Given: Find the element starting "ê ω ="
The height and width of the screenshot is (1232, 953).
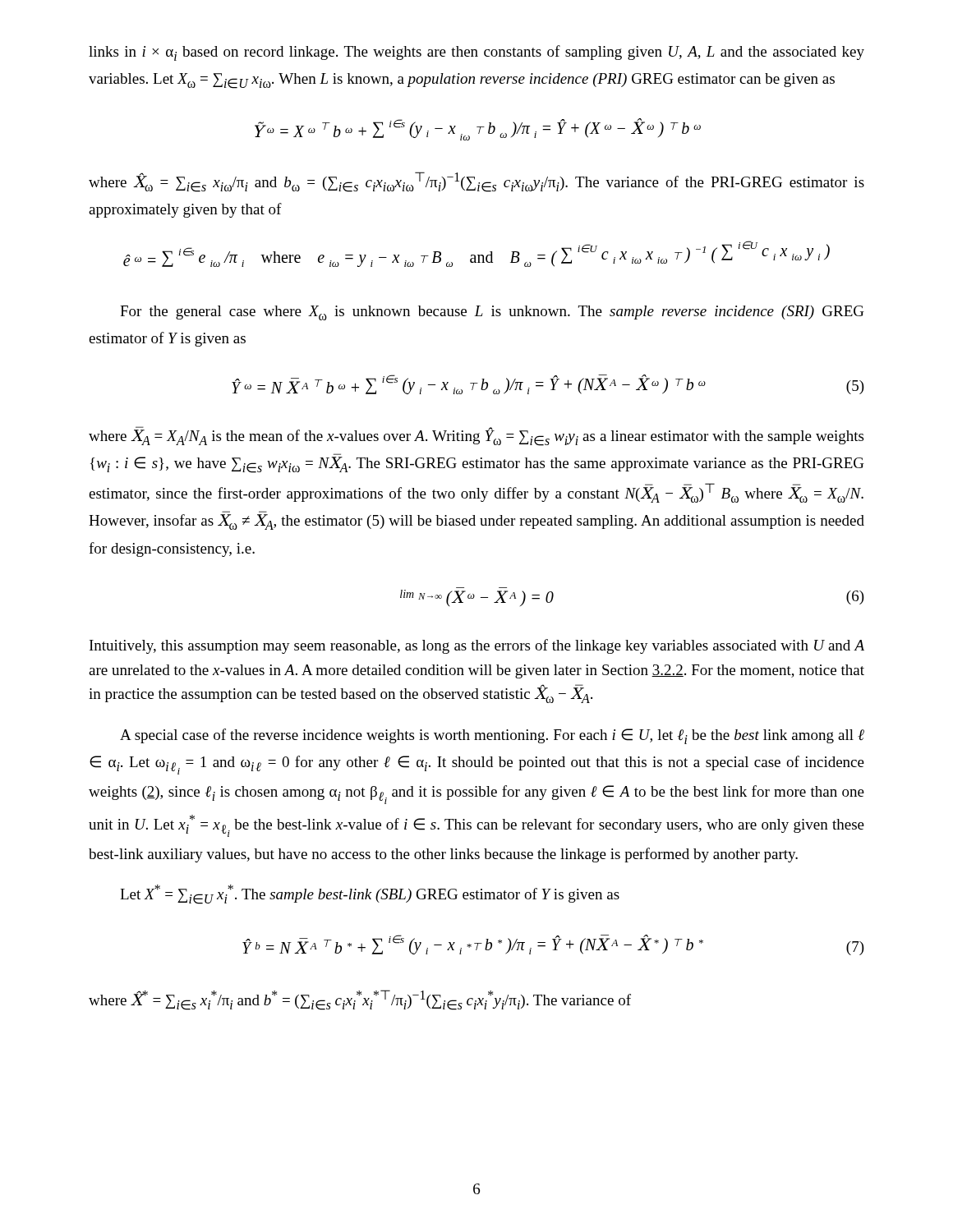Looking at the screenshot, I should (x=476, y=260).
